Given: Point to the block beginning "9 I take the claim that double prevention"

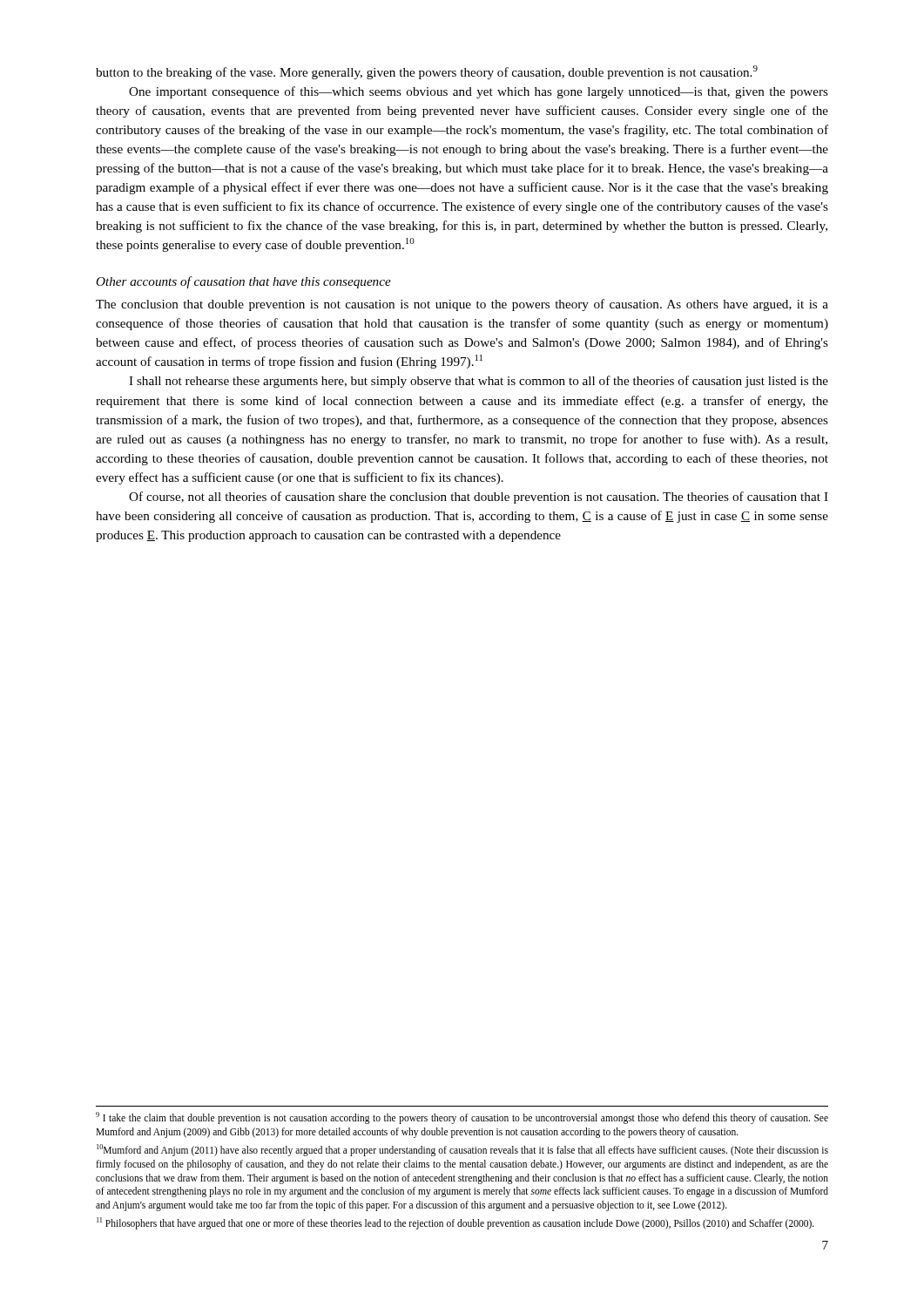Looking at the screenshot, I should tap(462, 1126).
